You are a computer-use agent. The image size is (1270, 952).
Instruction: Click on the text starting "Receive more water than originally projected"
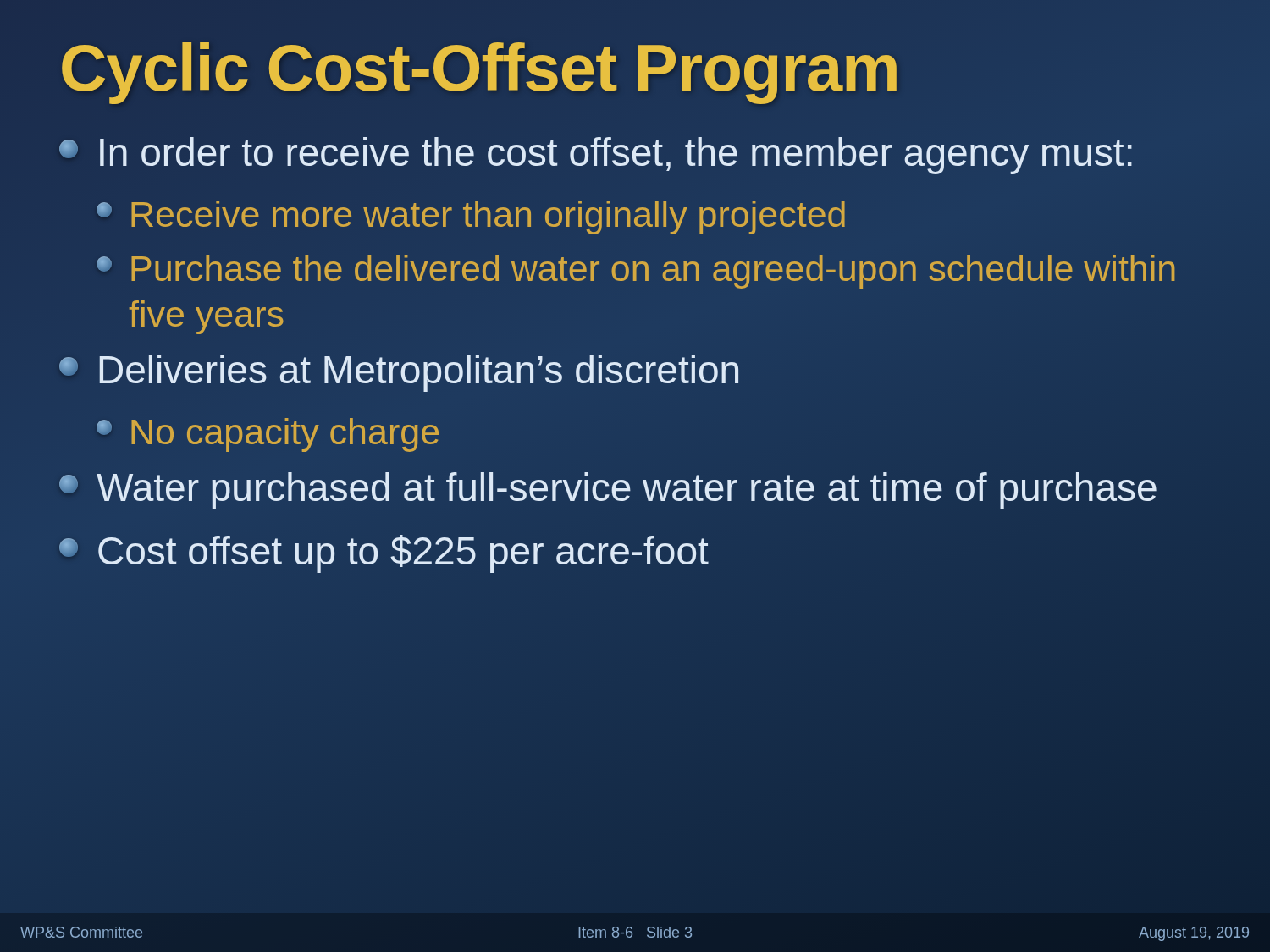pos(654,215)
